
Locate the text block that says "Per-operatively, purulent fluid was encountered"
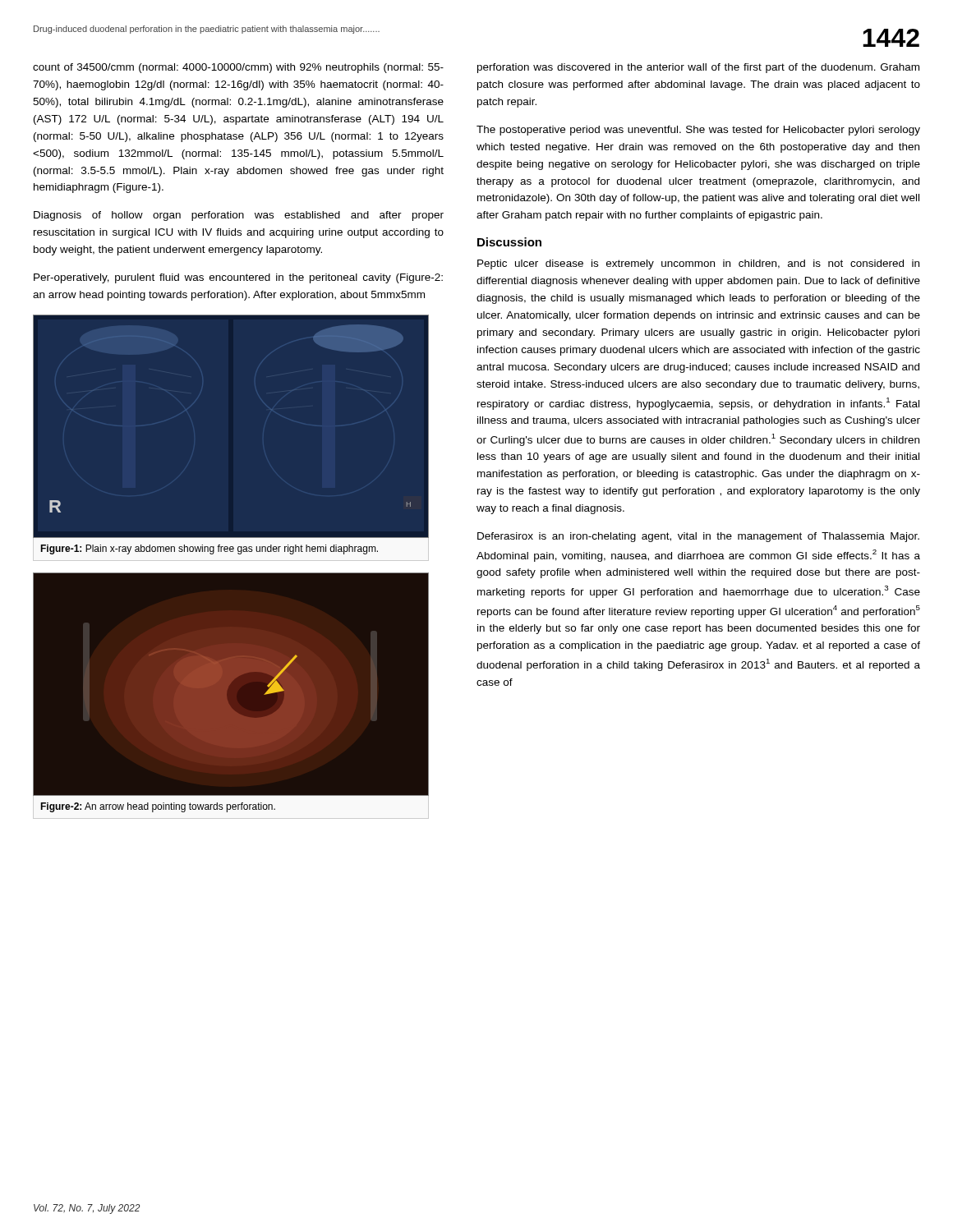tap(238, 286)
